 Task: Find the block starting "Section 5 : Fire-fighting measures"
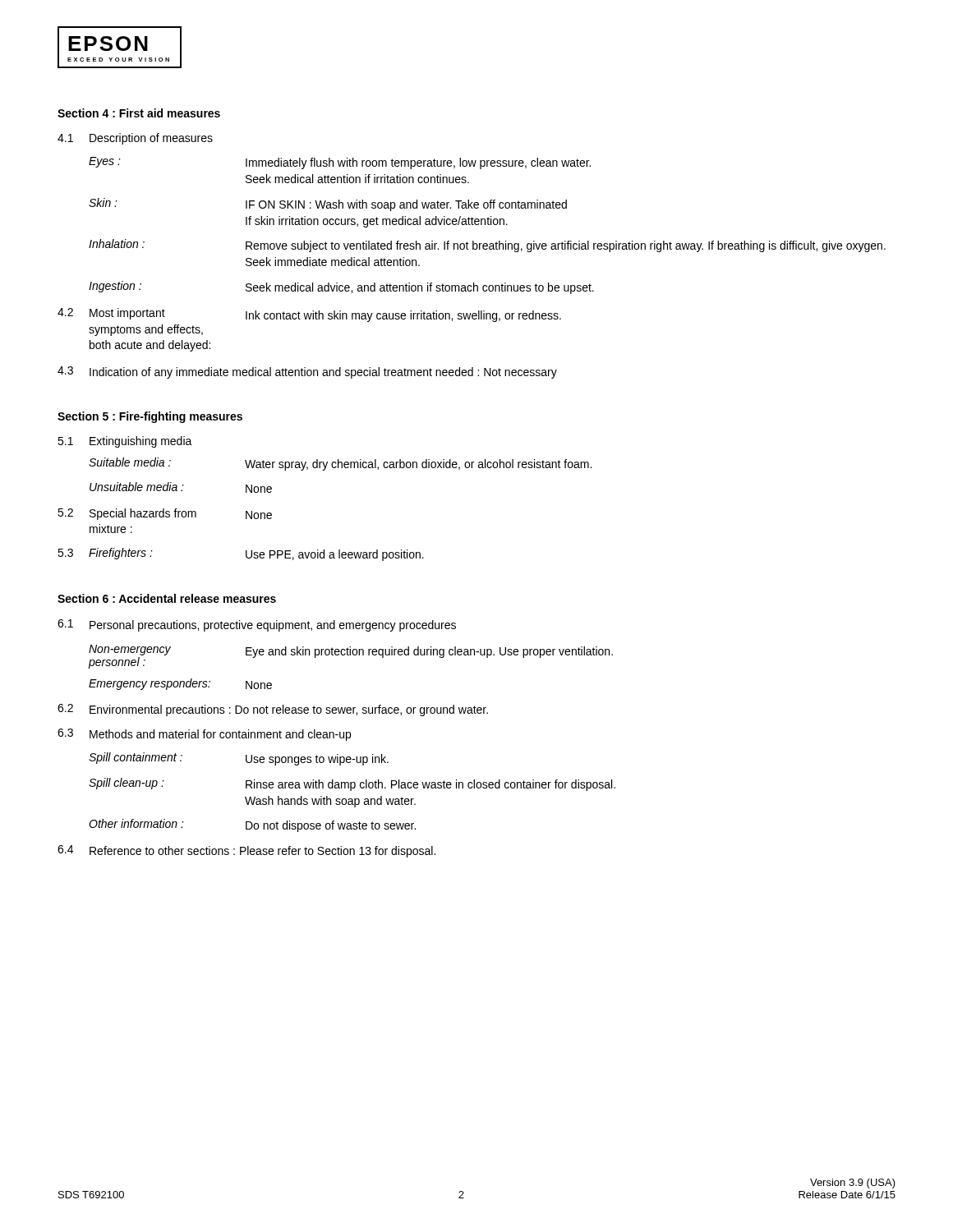tap(150, 417)
